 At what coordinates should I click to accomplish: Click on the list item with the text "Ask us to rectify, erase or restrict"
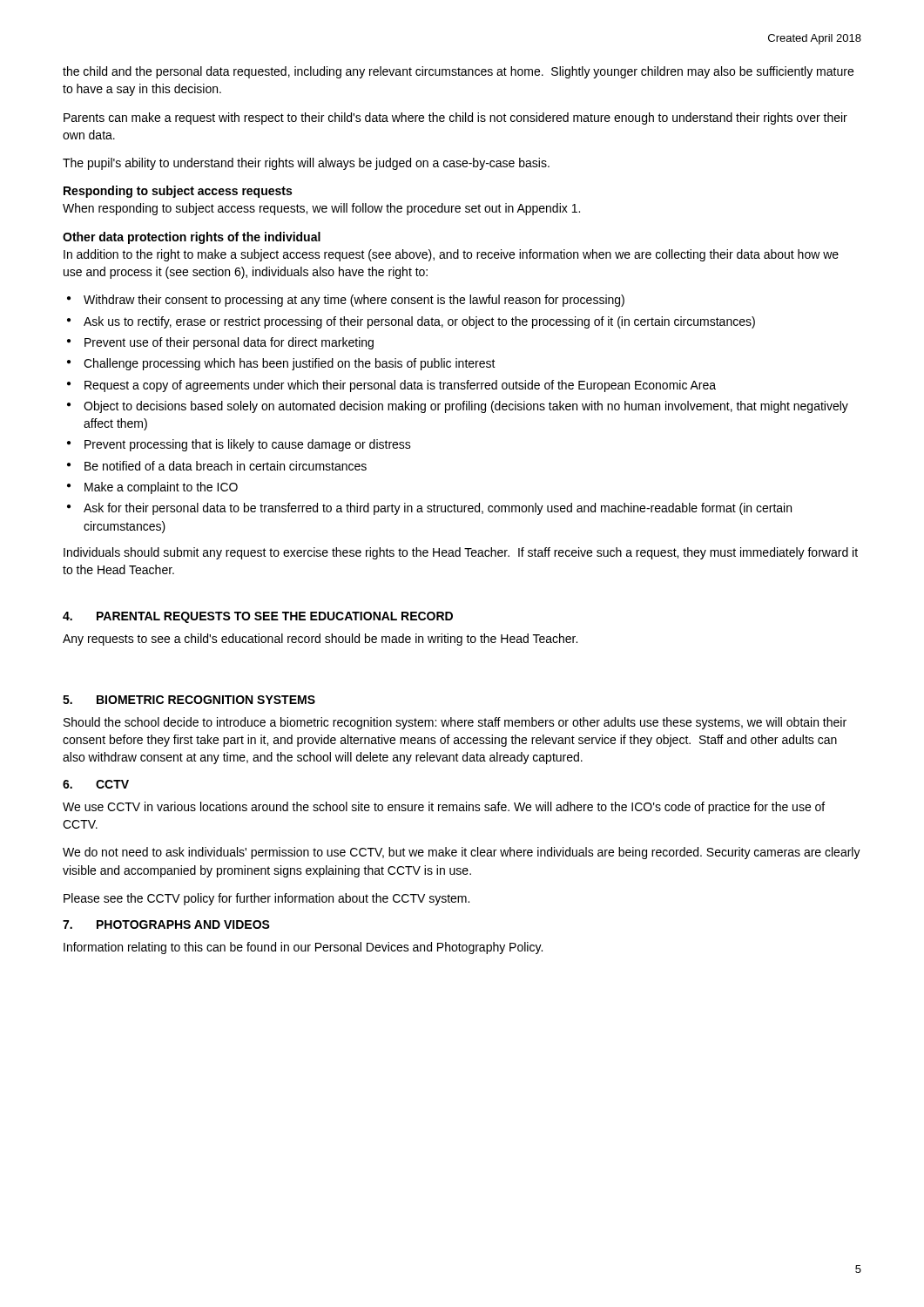[x=420, y=321]
